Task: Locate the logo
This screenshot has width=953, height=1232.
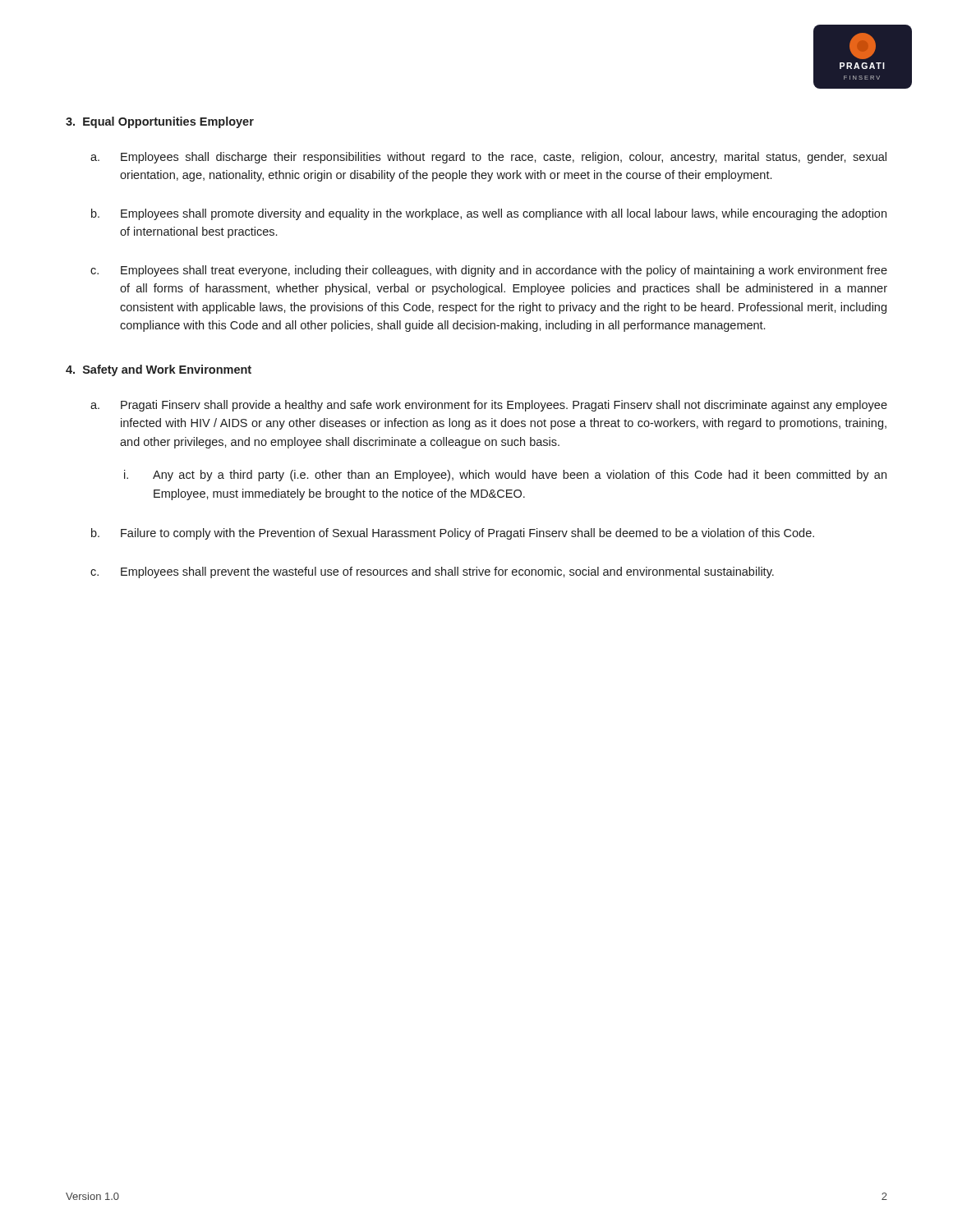Action: [x=863, y=57]
